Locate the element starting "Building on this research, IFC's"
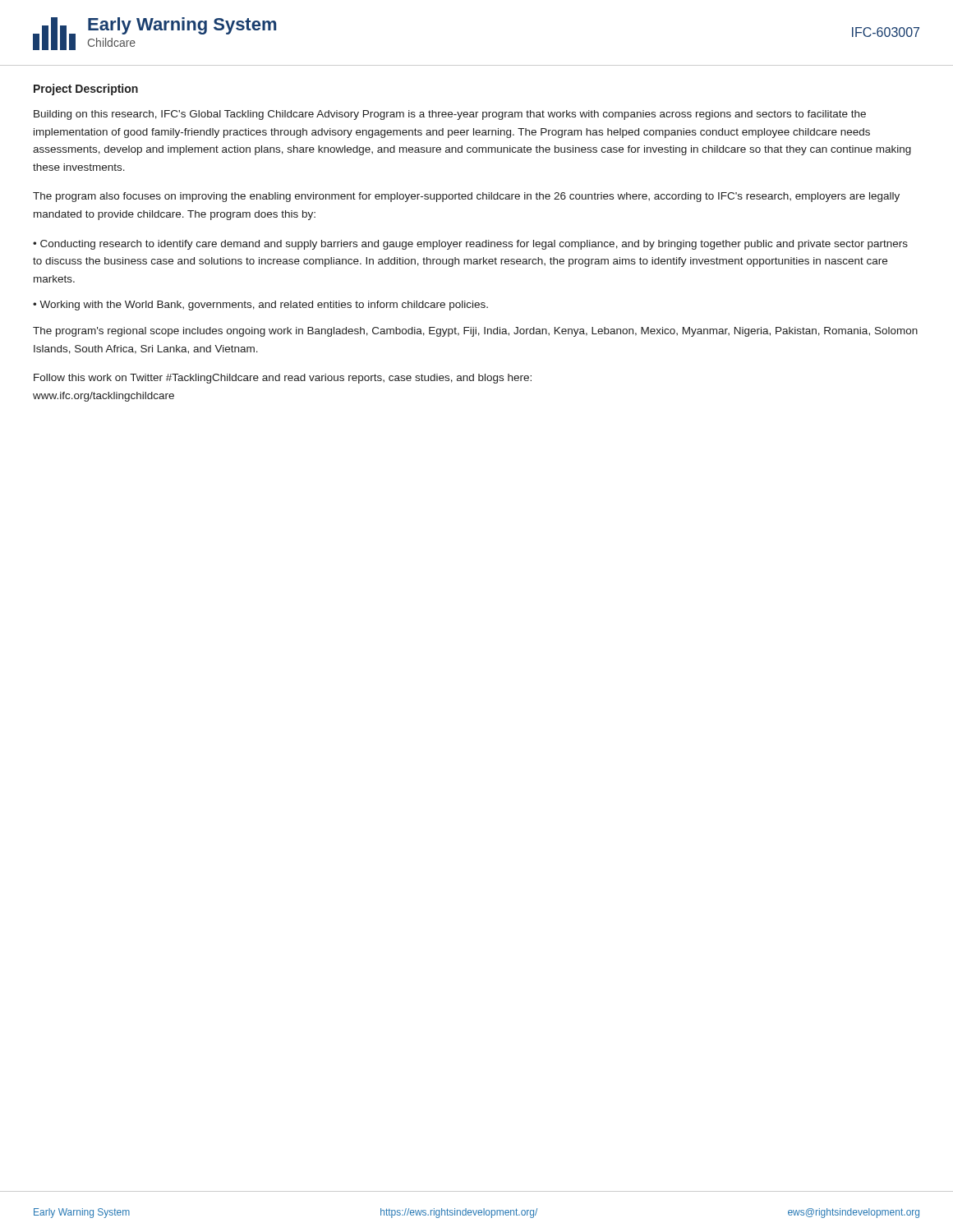 click(x=472, y=140)
